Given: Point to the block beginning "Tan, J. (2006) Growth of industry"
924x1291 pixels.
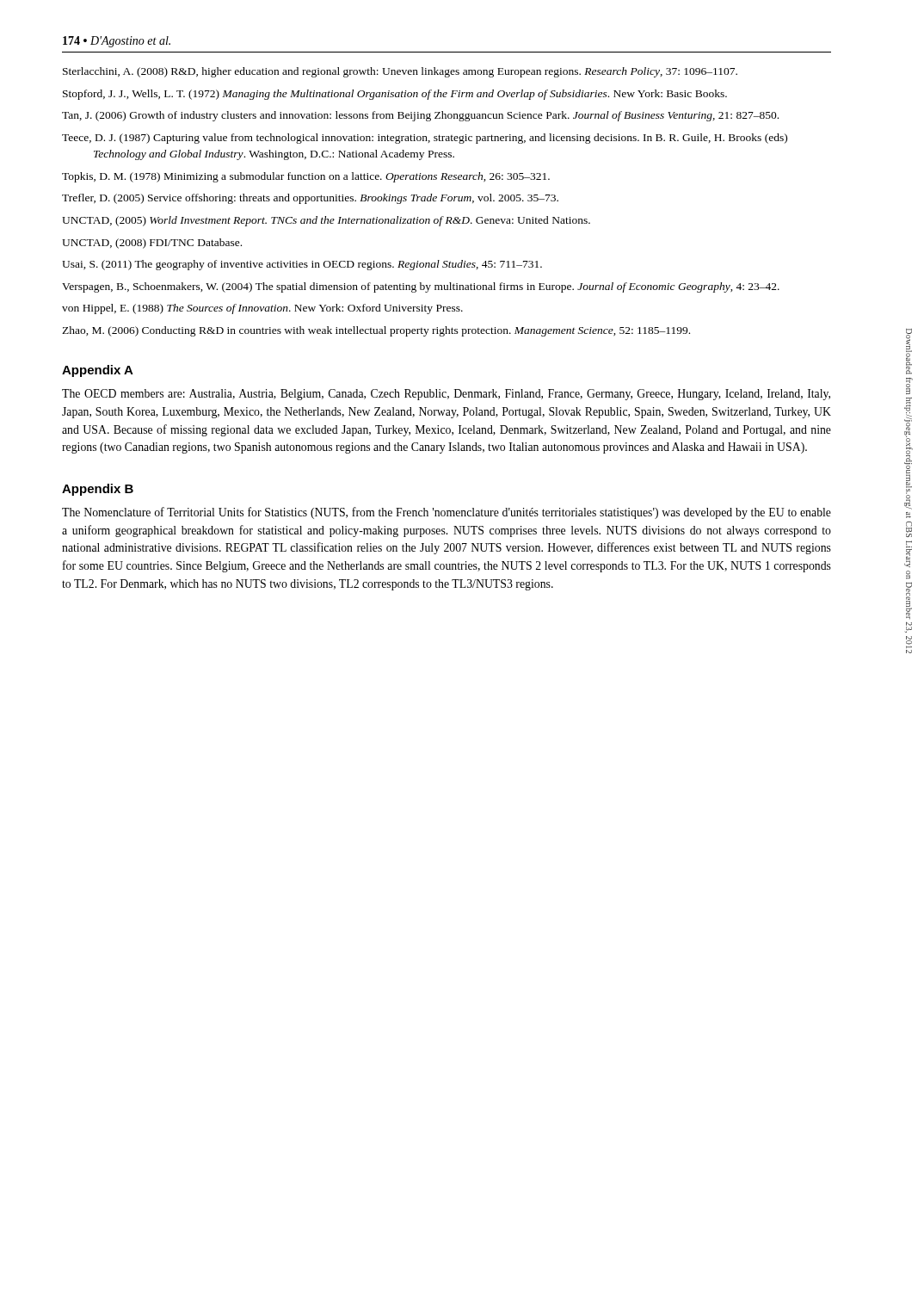Looking at the screenshot, I should point(446,115).
